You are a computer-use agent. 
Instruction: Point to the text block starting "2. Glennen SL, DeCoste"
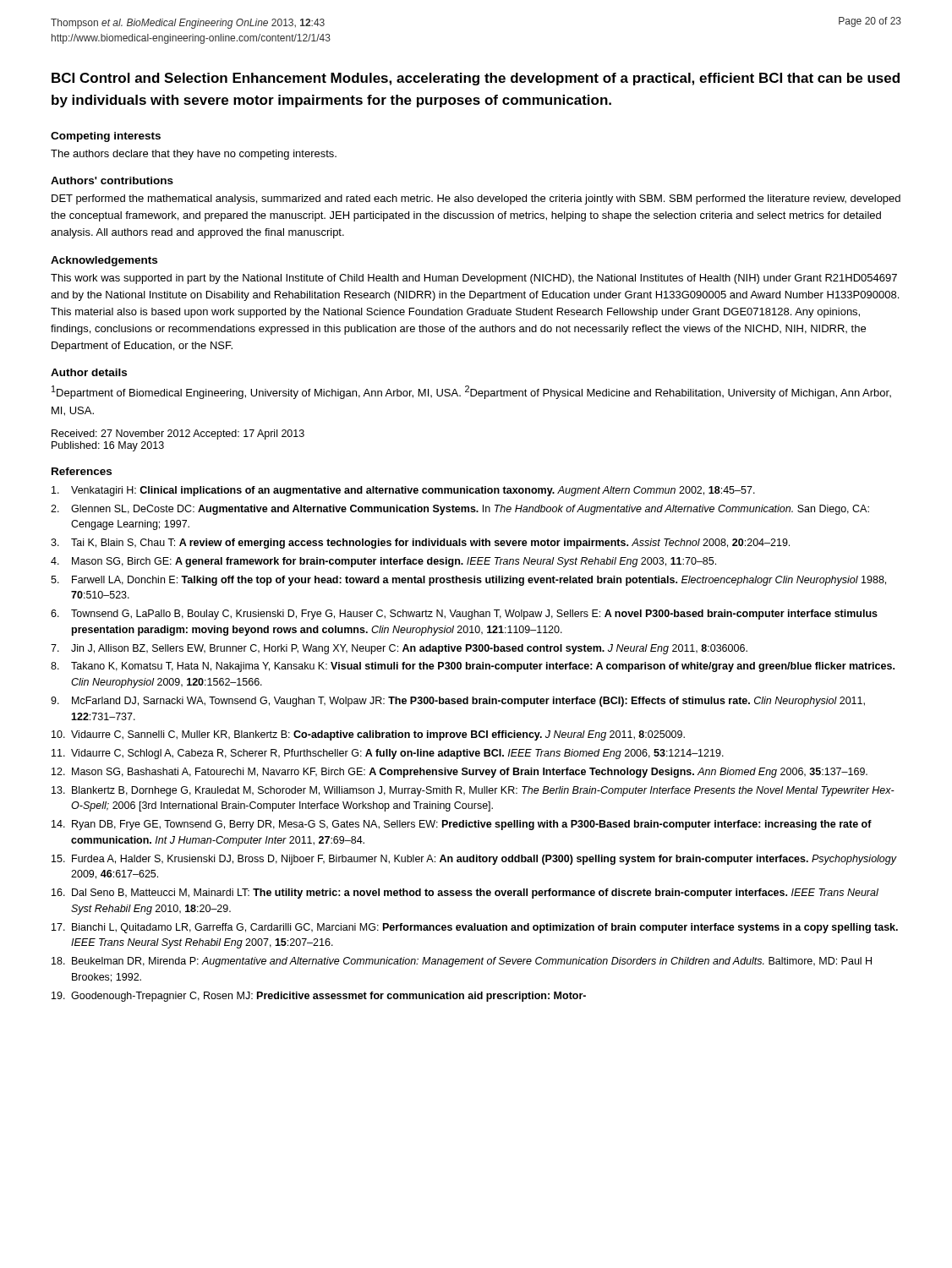(476, 517)
